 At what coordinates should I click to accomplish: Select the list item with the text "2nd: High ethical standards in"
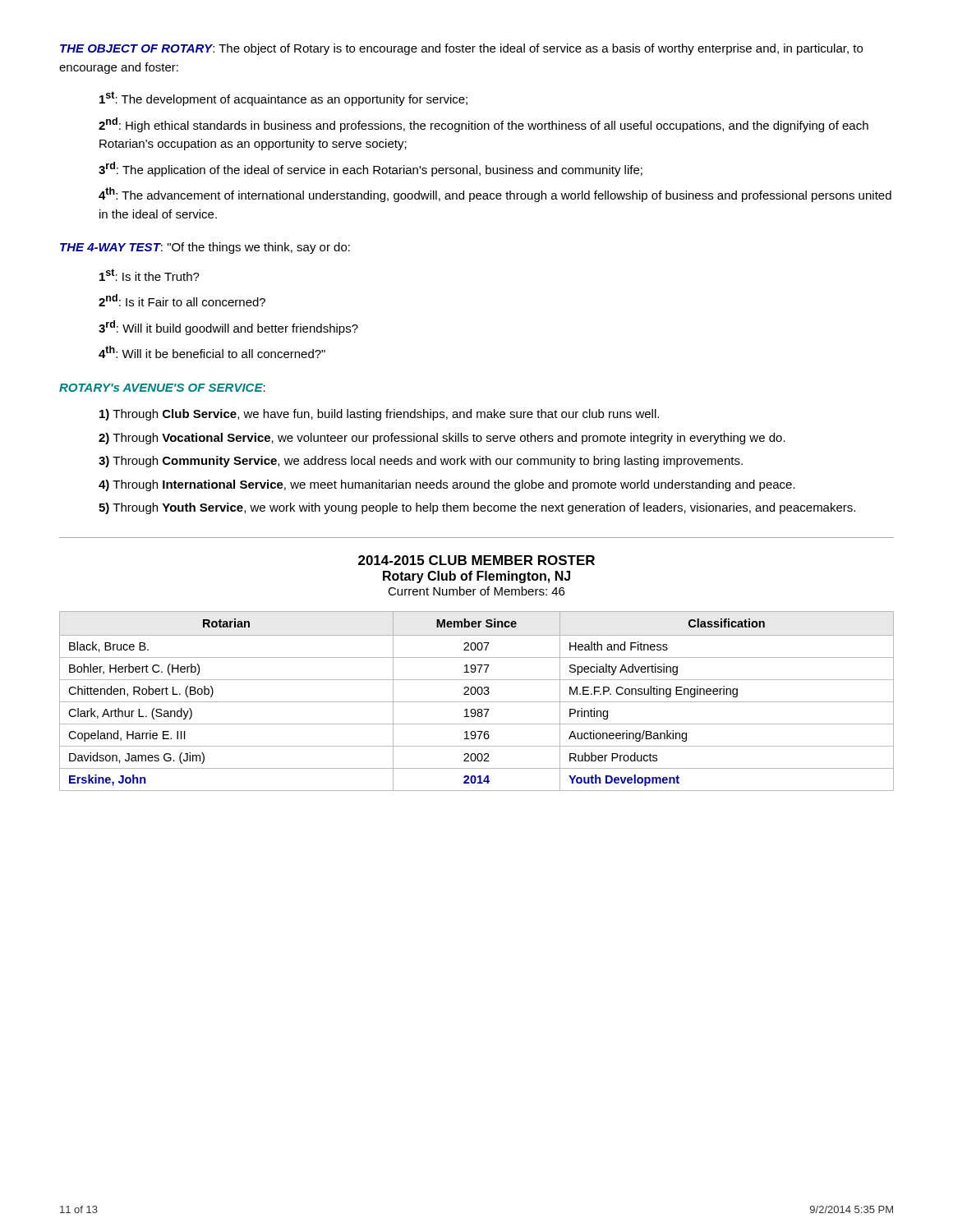coord(484,133)
